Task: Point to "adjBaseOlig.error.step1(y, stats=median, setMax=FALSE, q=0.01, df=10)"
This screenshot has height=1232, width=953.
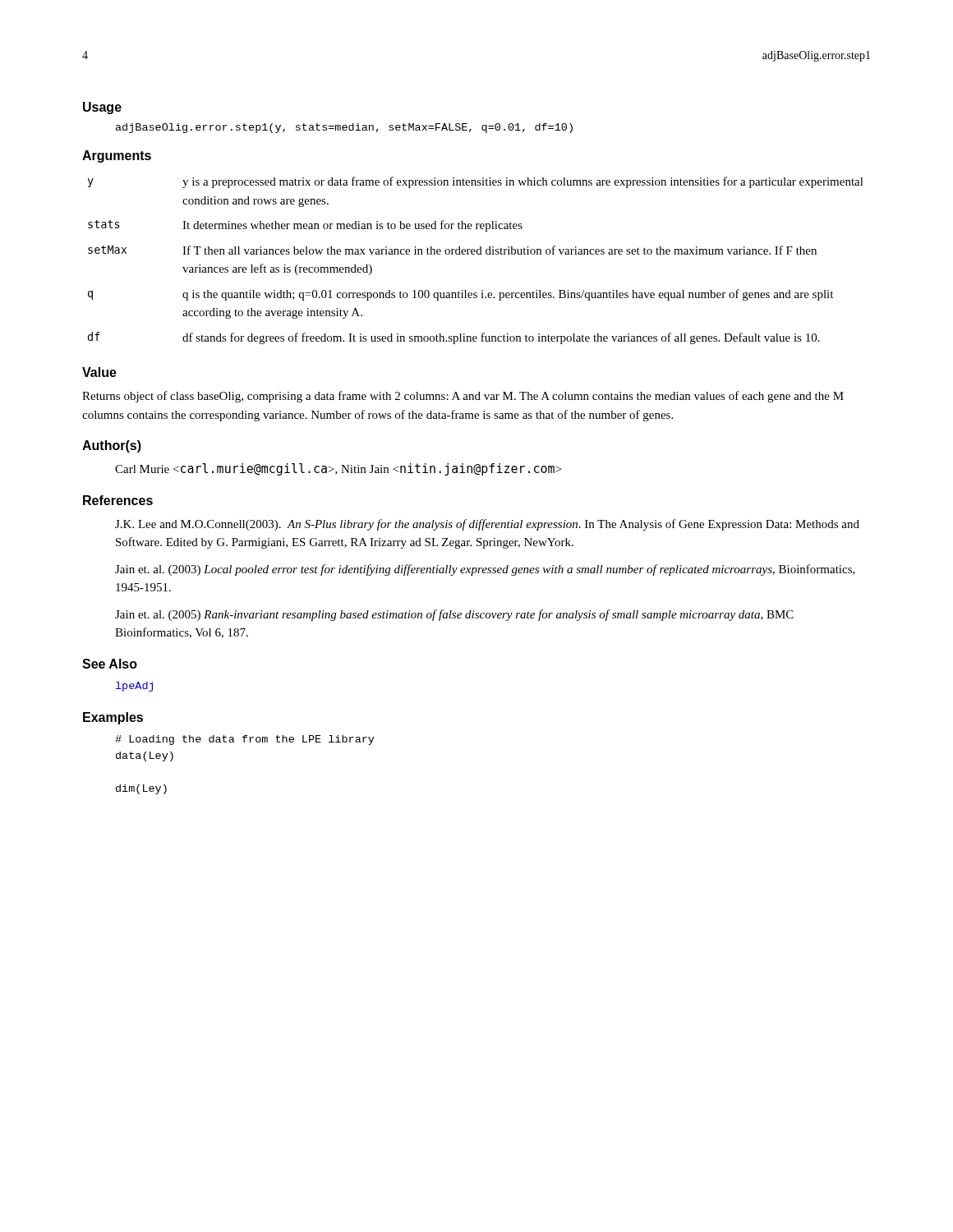Action: coord(345,128)
